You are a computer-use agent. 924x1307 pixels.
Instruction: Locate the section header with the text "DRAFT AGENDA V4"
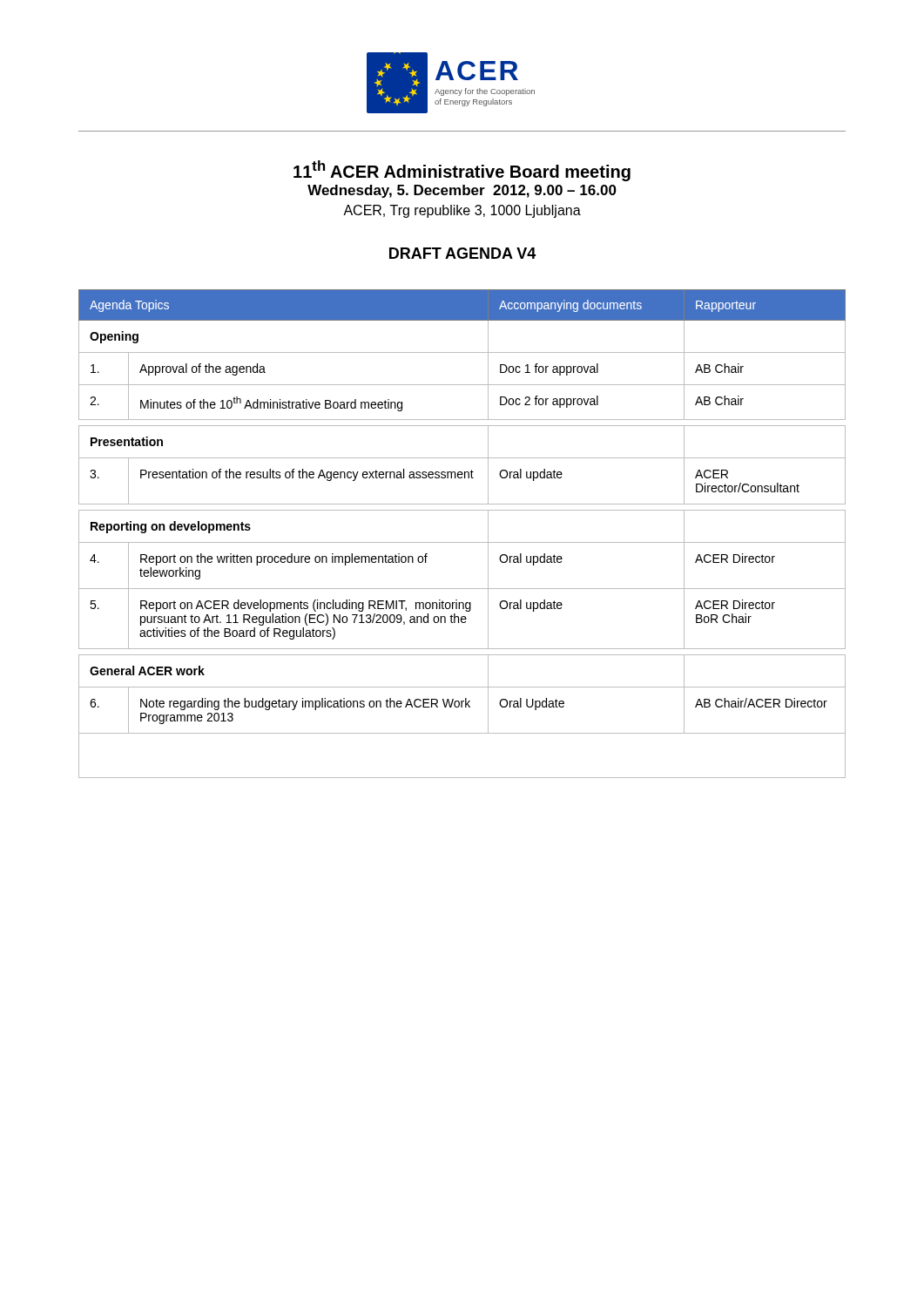pyautogui.click(x=462, y=253)
